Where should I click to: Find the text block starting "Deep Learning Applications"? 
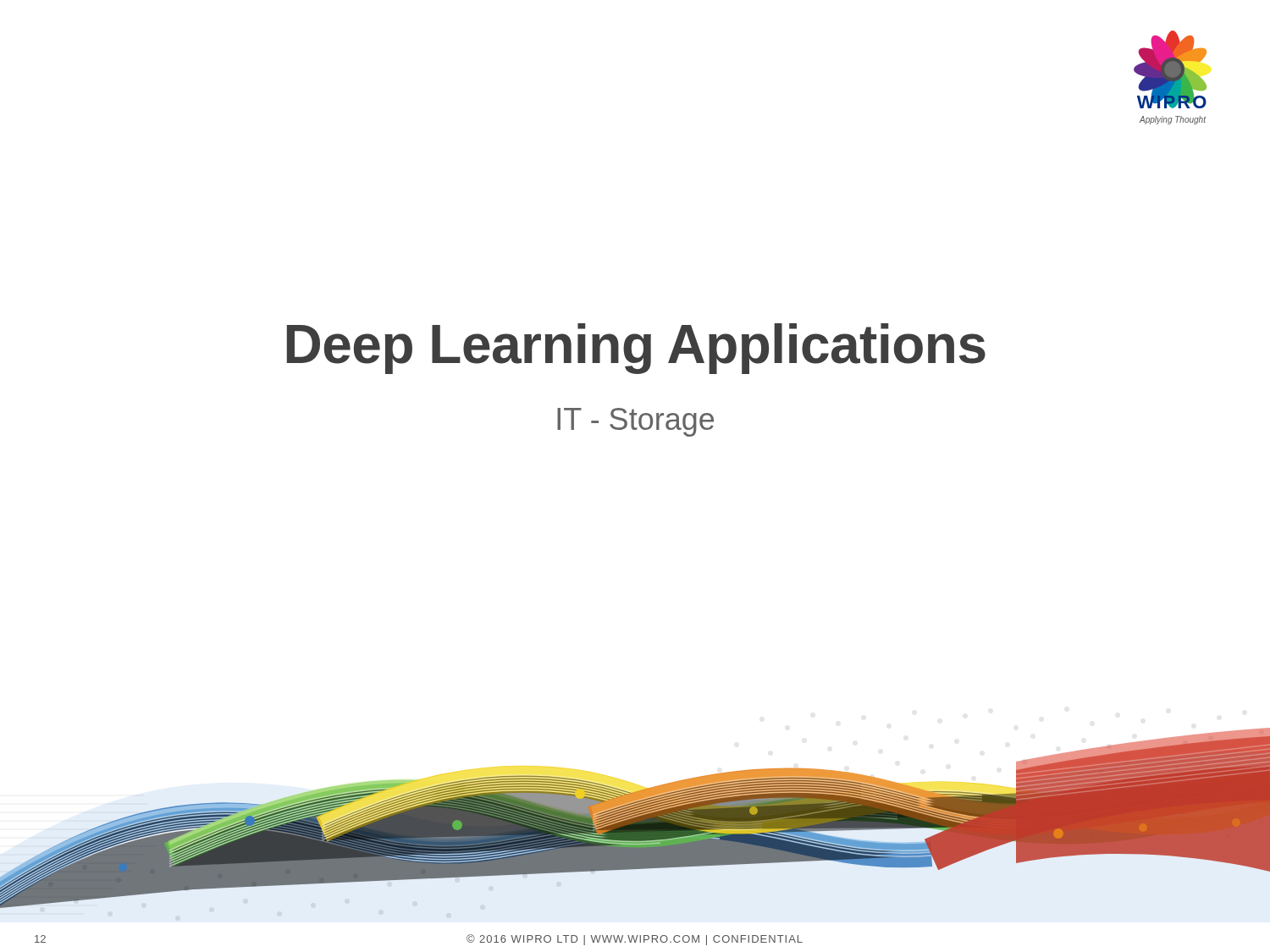click(635, 344)
